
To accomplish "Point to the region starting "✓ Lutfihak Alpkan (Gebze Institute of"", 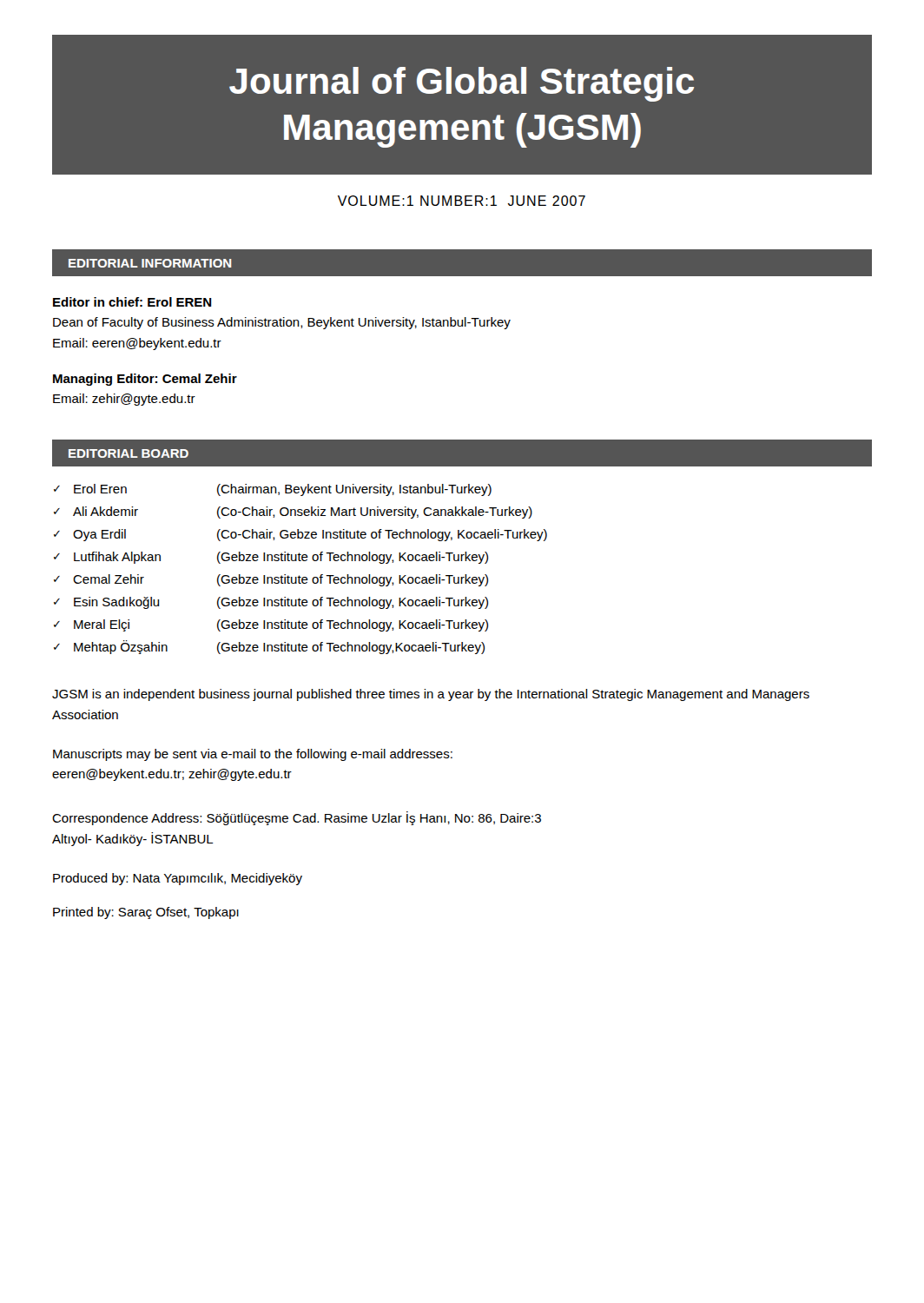I will coord(271,557).
